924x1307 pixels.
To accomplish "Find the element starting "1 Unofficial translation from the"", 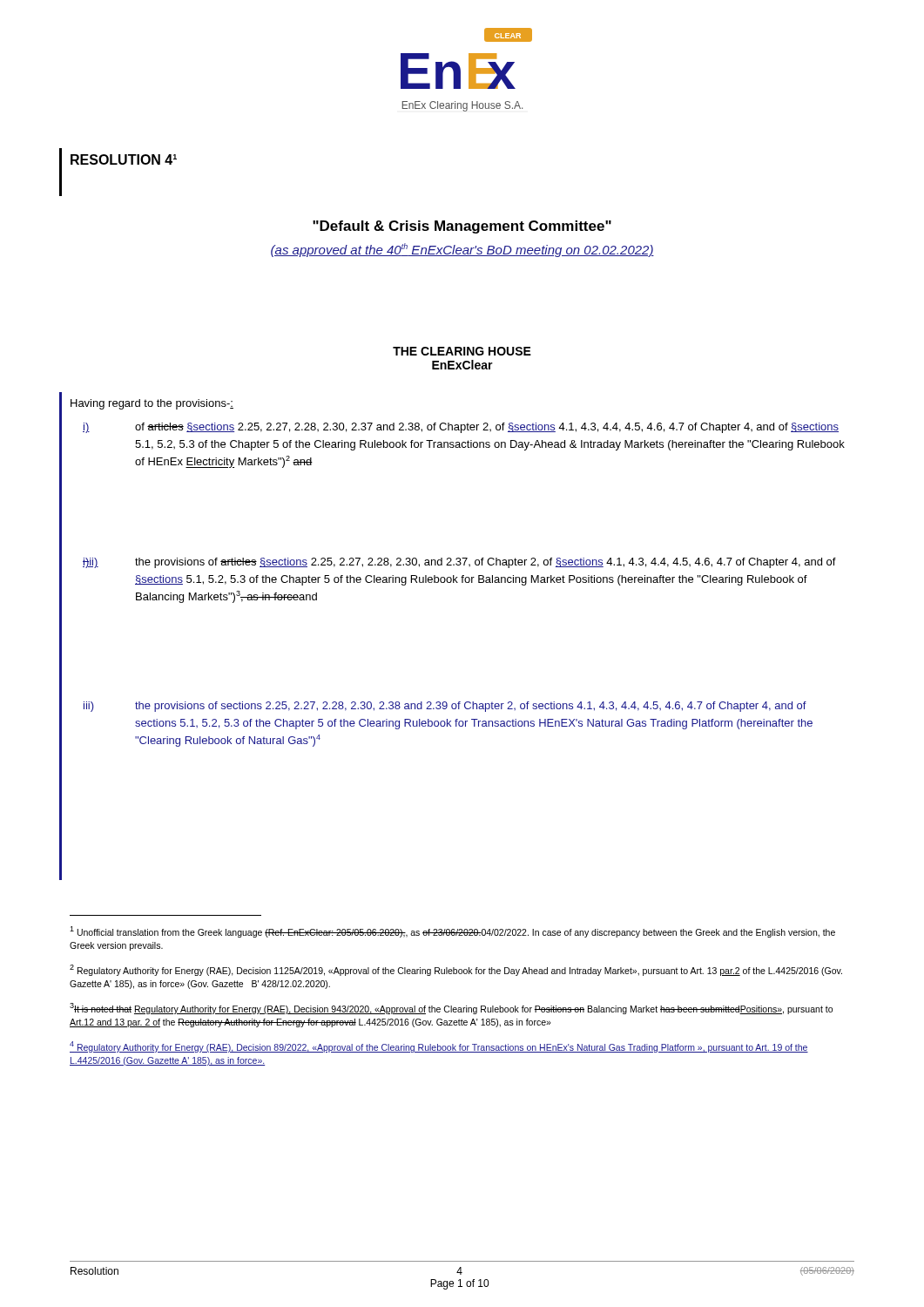I will tap(453, 938).
